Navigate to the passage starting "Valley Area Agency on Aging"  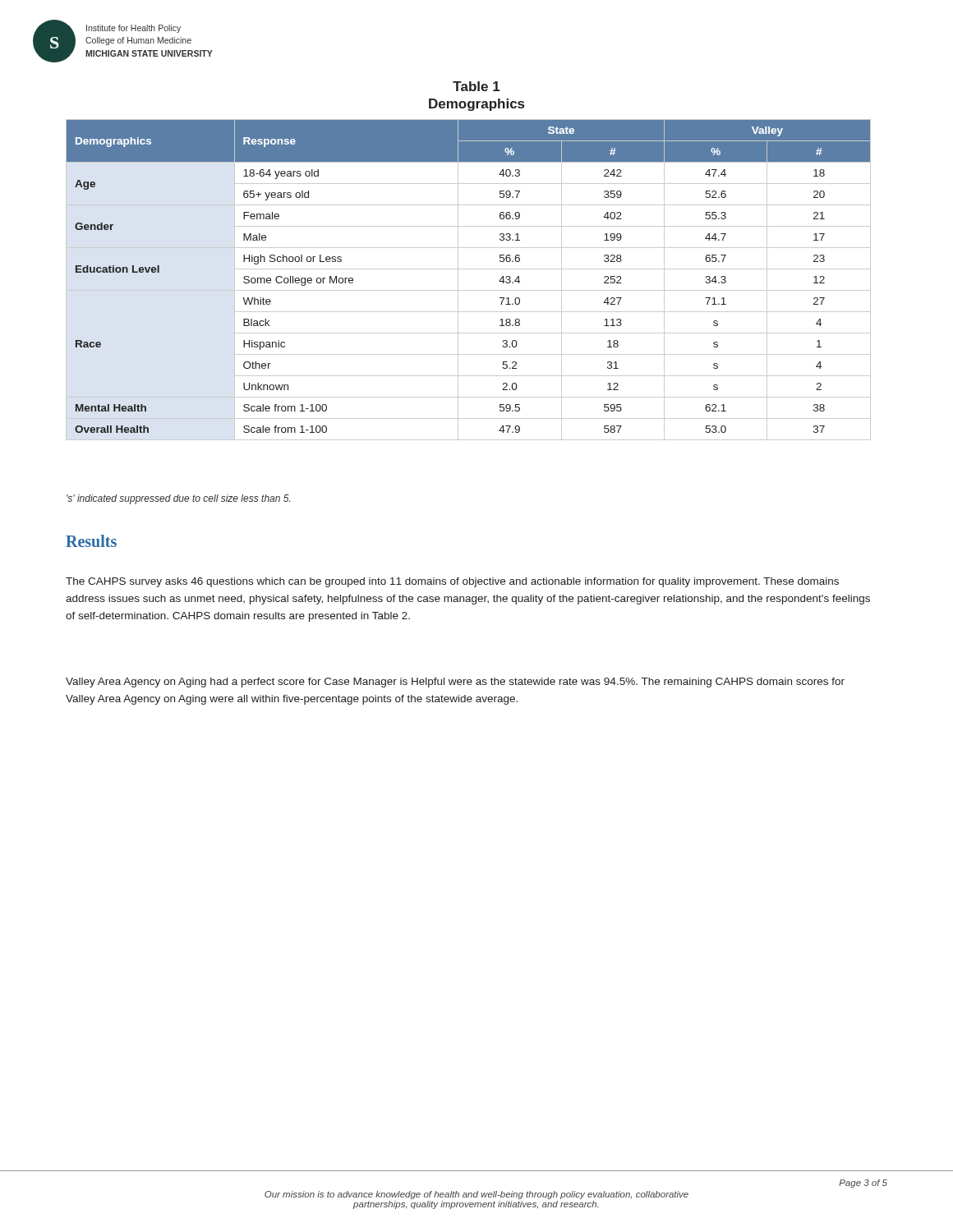click(455, 690)
